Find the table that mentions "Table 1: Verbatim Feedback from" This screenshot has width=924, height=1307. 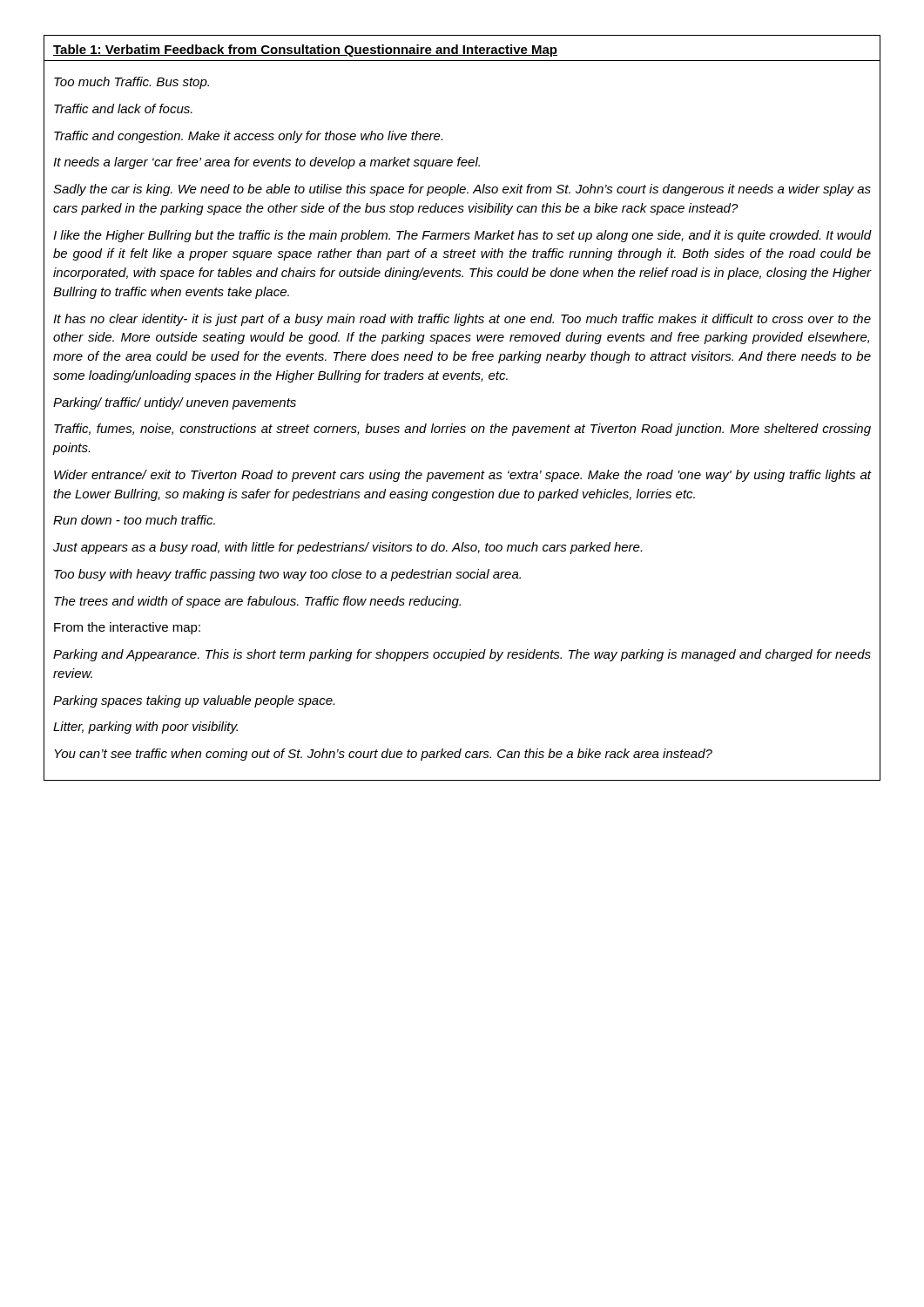pyautogui.click(x=462, y=408)
